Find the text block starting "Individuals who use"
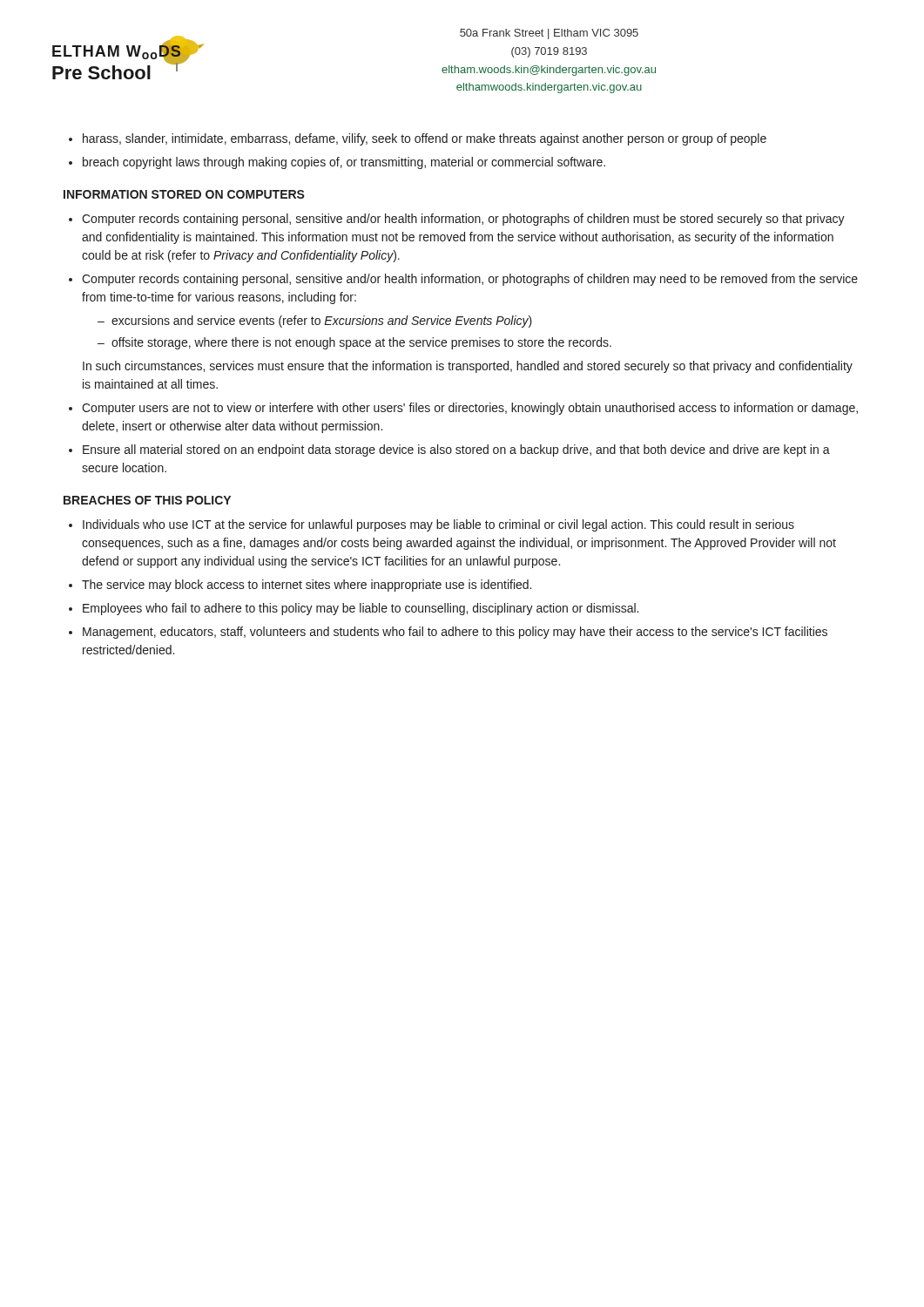Viewport: 924px width, 1307px height. pos(459,543)
